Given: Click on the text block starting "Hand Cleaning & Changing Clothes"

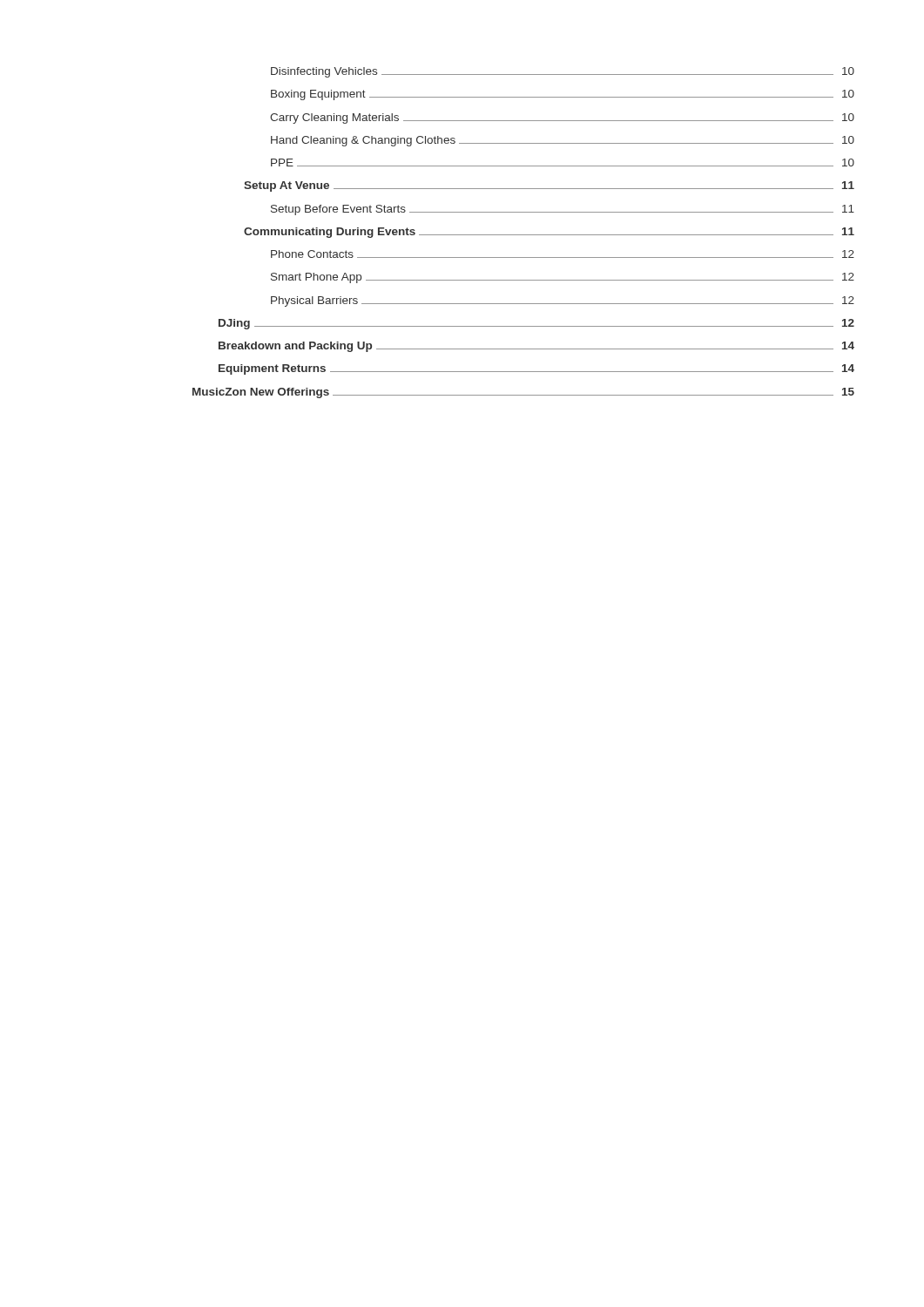Looking at the screenshot, I should (562, 140).
